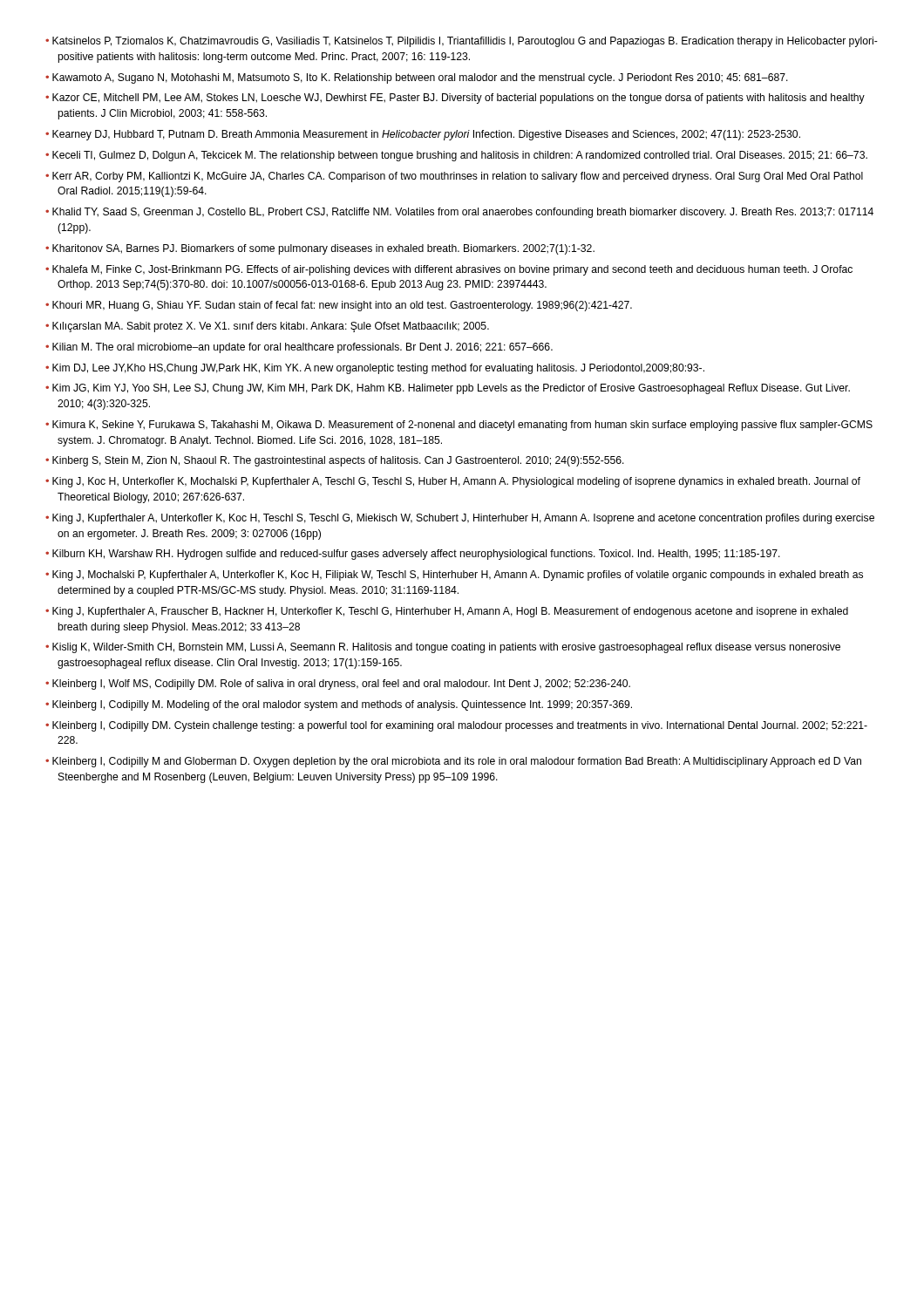Click on the list item with the text "•Kim DJ, Lee"

tap(375, 367)
